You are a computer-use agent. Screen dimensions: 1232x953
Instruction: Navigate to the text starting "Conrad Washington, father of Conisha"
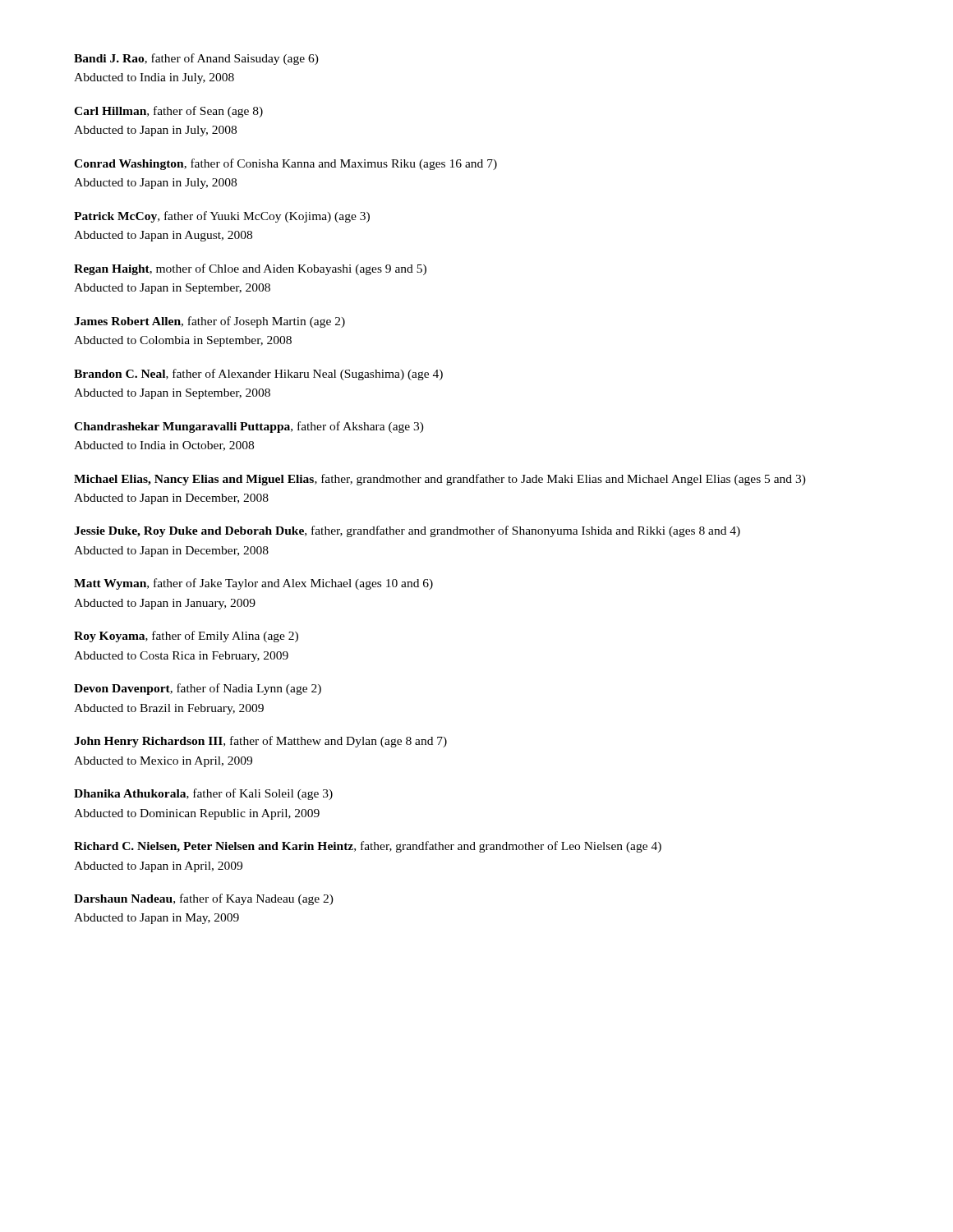(476, 173)
